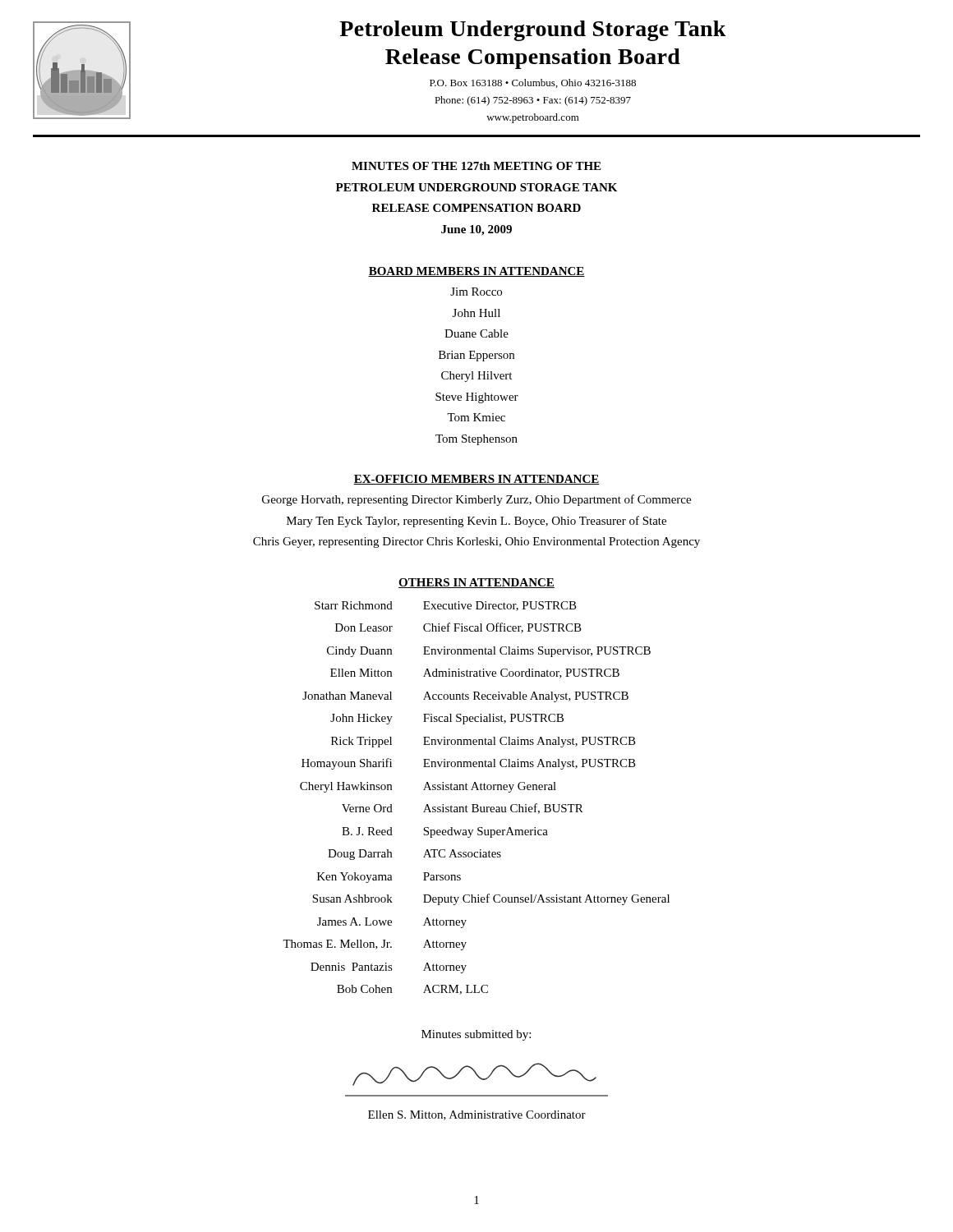Where does it say "Minutes submitted by:"?
This screenshot has width=953, height=1232.
476,1034
